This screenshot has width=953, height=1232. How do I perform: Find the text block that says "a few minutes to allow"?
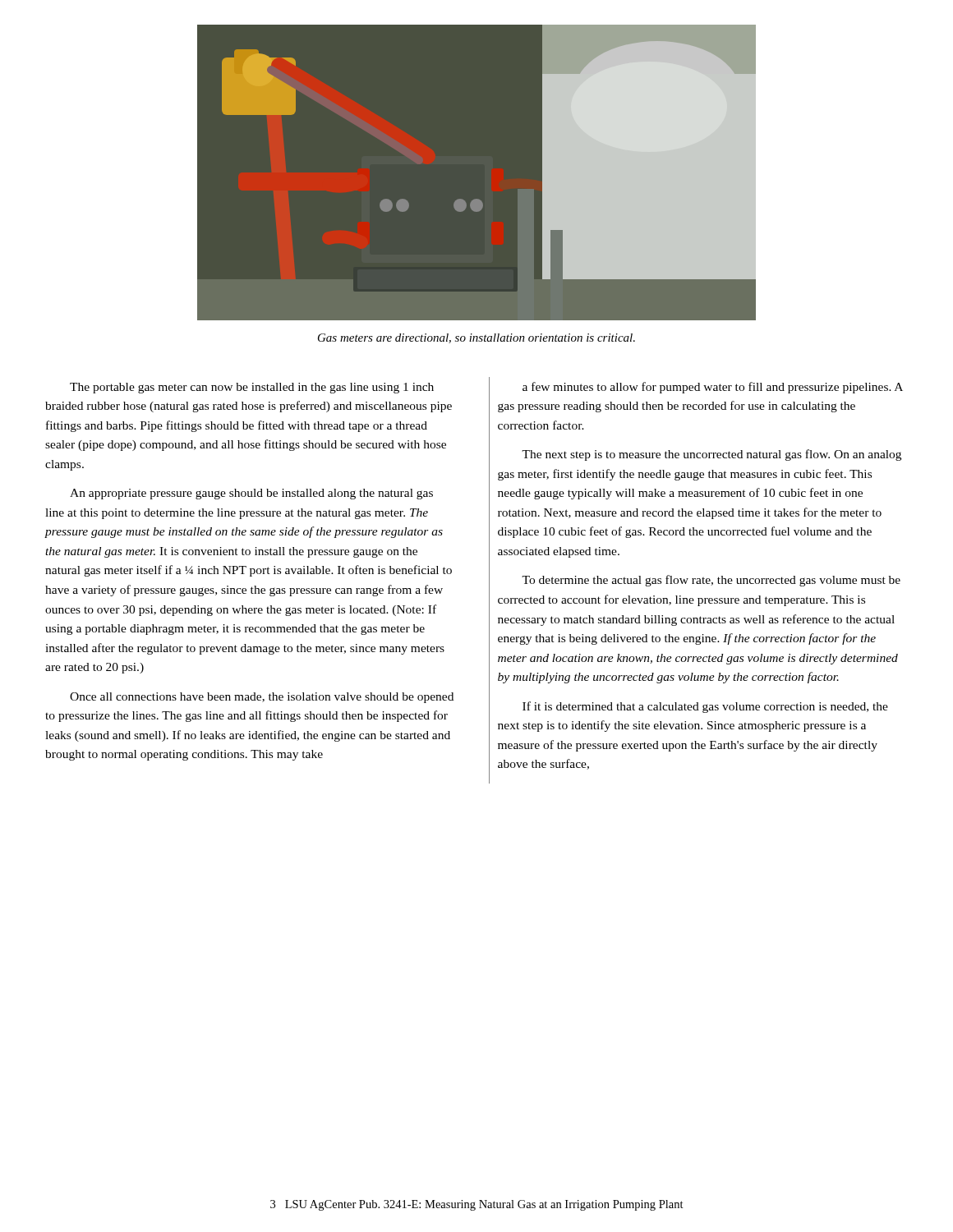pos(703,406)
